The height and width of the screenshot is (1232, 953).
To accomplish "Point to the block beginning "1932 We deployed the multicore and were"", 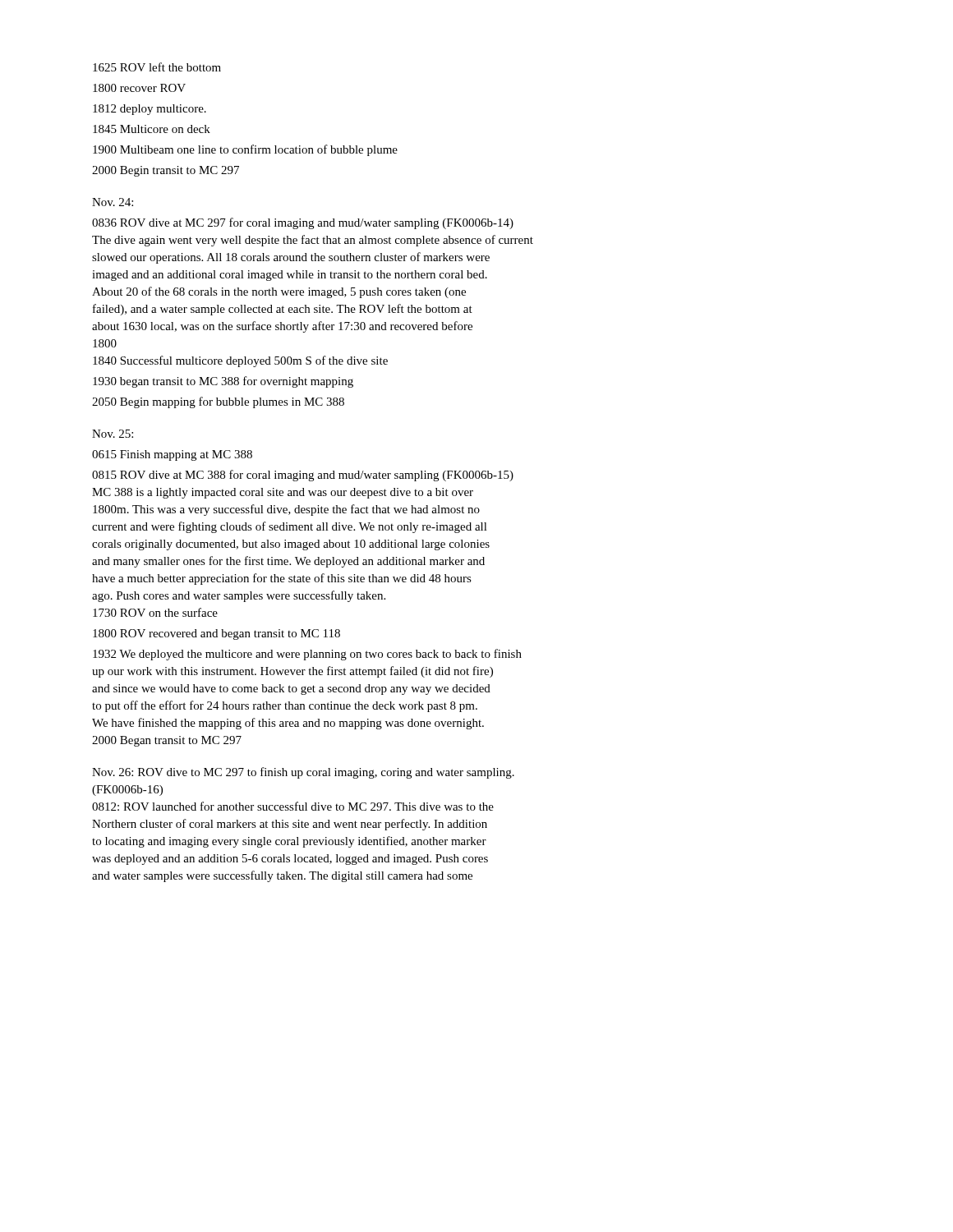I will coord(476,689).
